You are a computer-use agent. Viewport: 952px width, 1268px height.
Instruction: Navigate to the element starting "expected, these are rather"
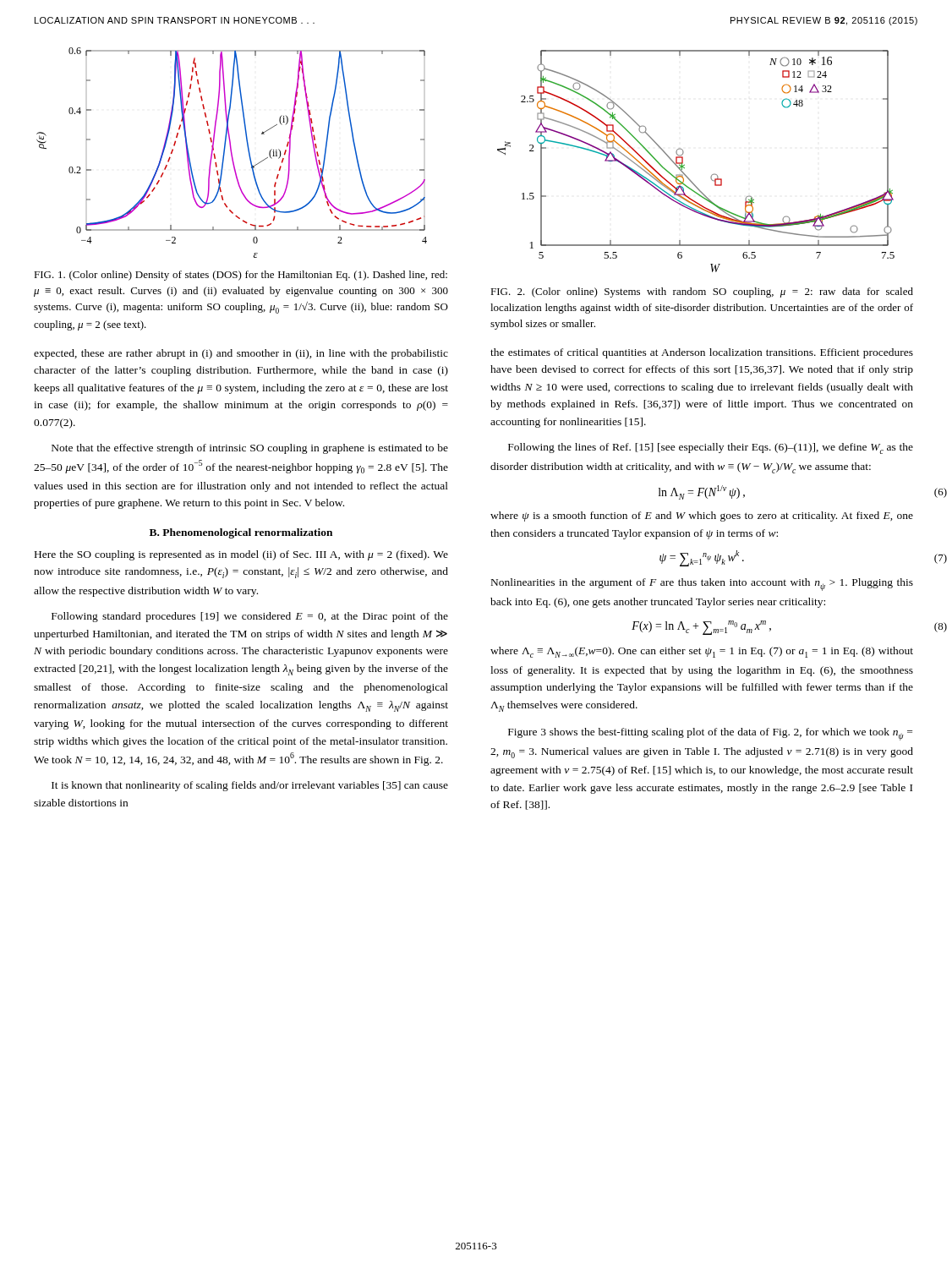[241, 387]
